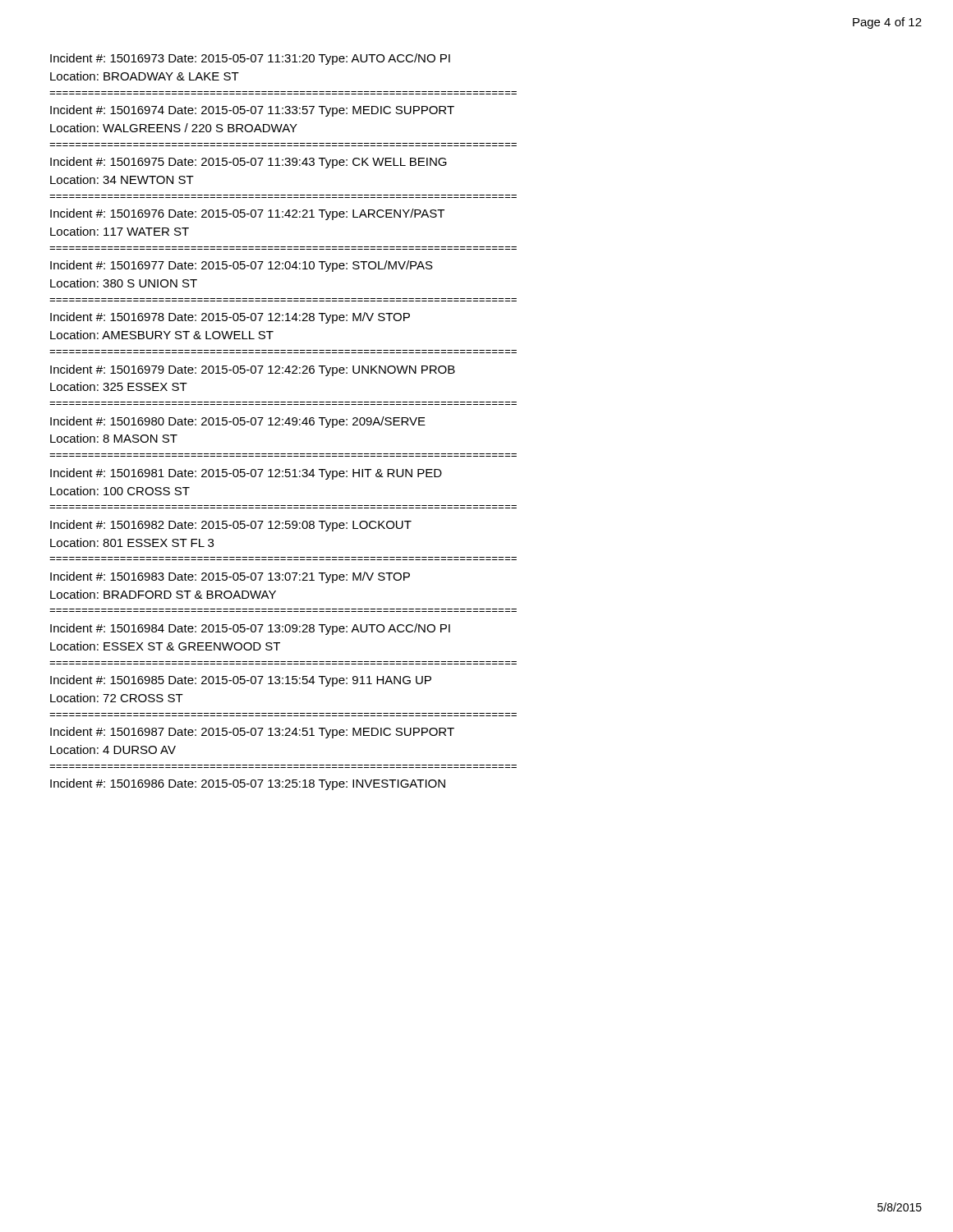Select the passage starting "Incident #: 15016973 Date:"
953x1232 pixels.
tap(250, 59)
